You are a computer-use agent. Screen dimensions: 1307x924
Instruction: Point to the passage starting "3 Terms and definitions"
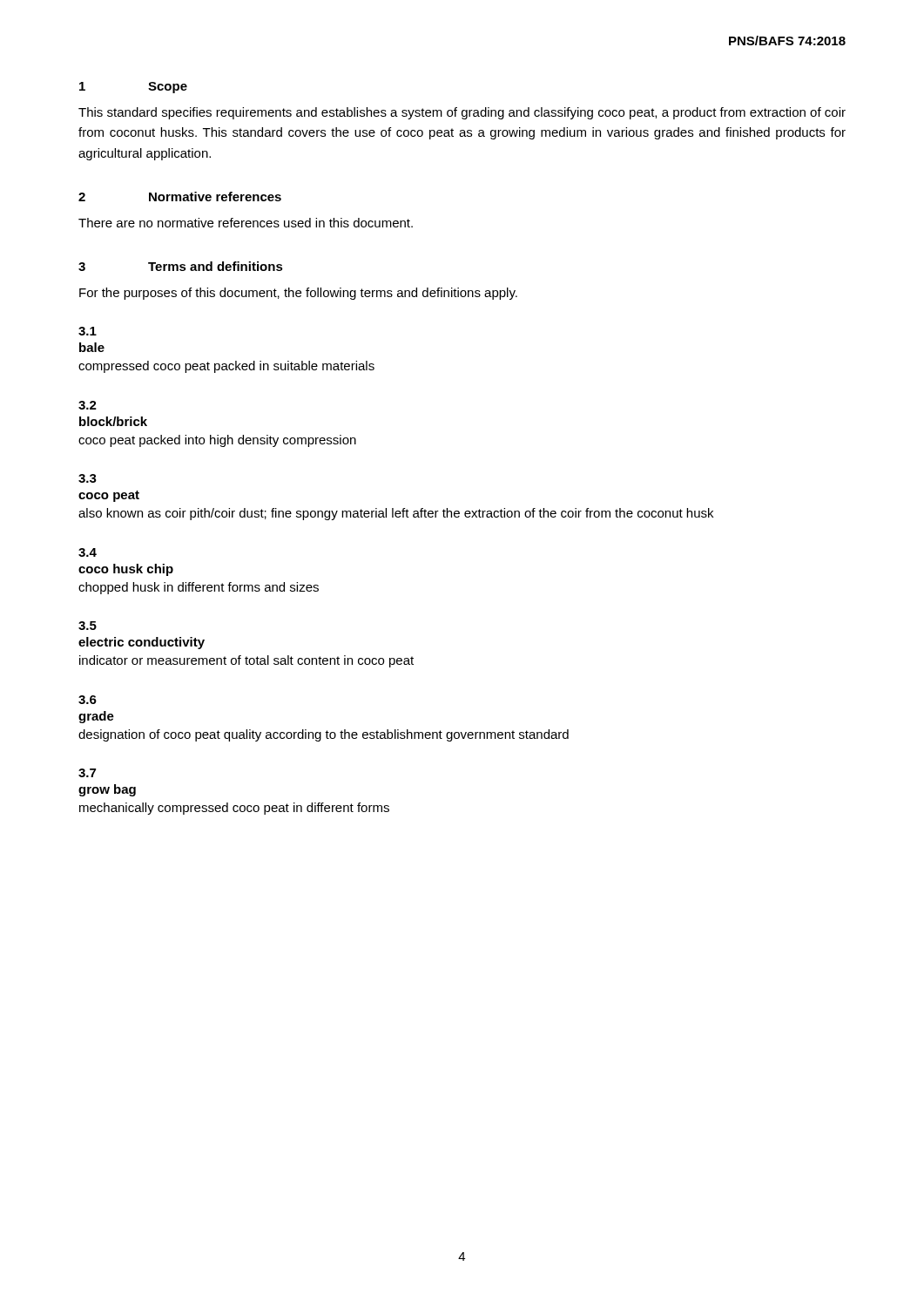(181, 266)
